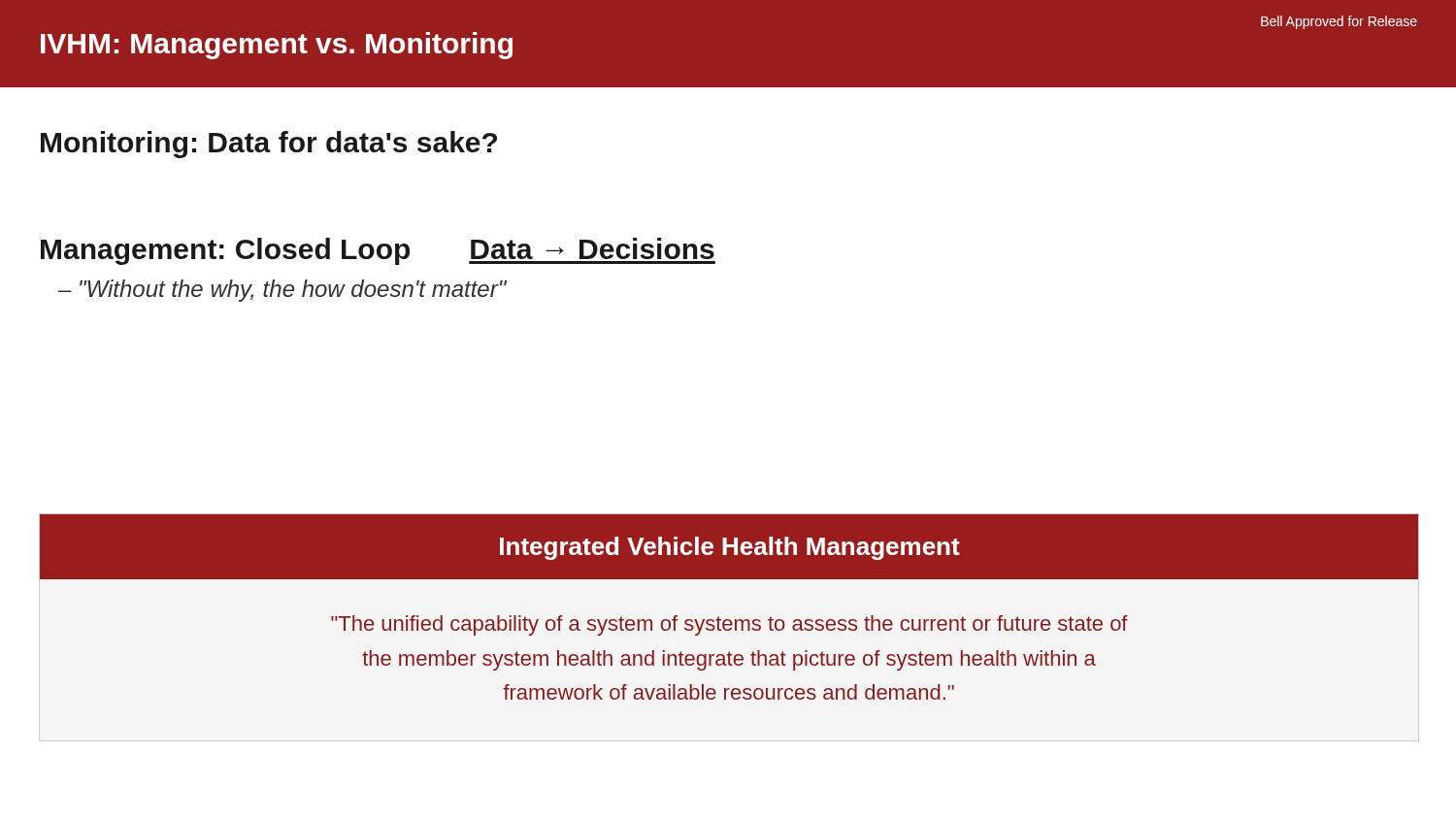Find the region starting "Management: Closed Loop Data →"

(x=377, y=268)
